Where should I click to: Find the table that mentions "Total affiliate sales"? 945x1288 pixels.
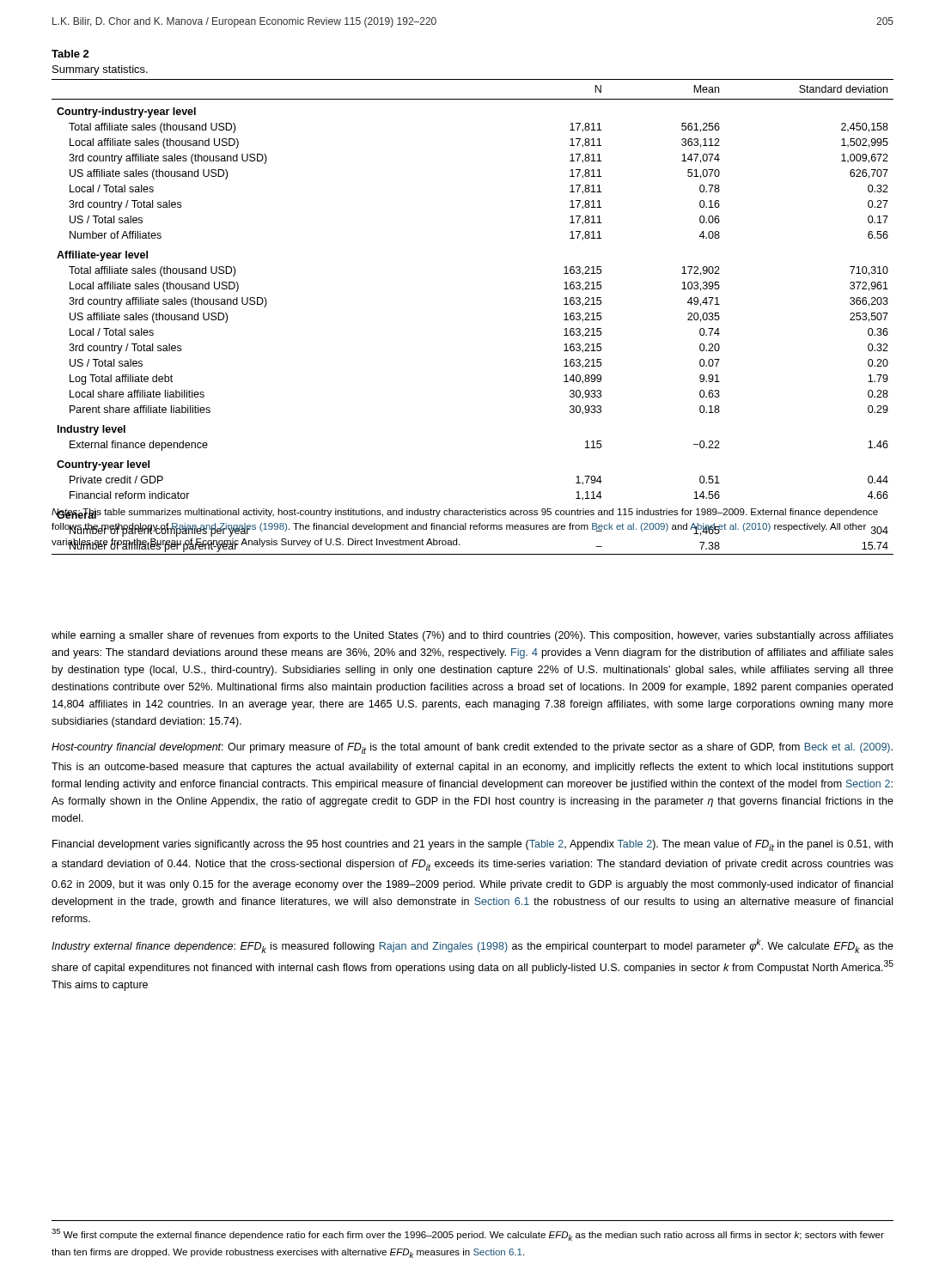(472, 317)
